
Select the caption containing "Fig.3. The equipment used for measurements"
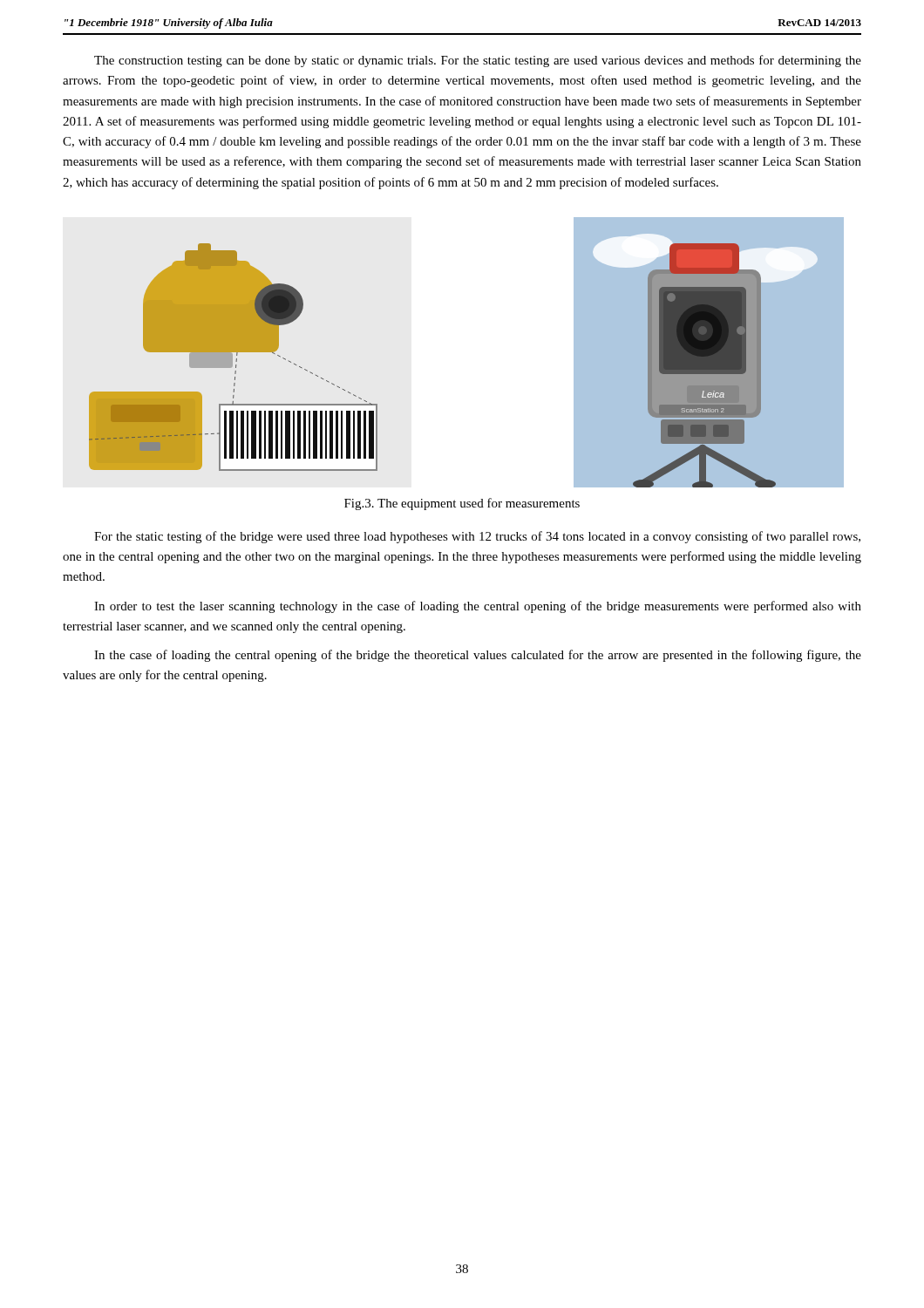tap(462, 503)
